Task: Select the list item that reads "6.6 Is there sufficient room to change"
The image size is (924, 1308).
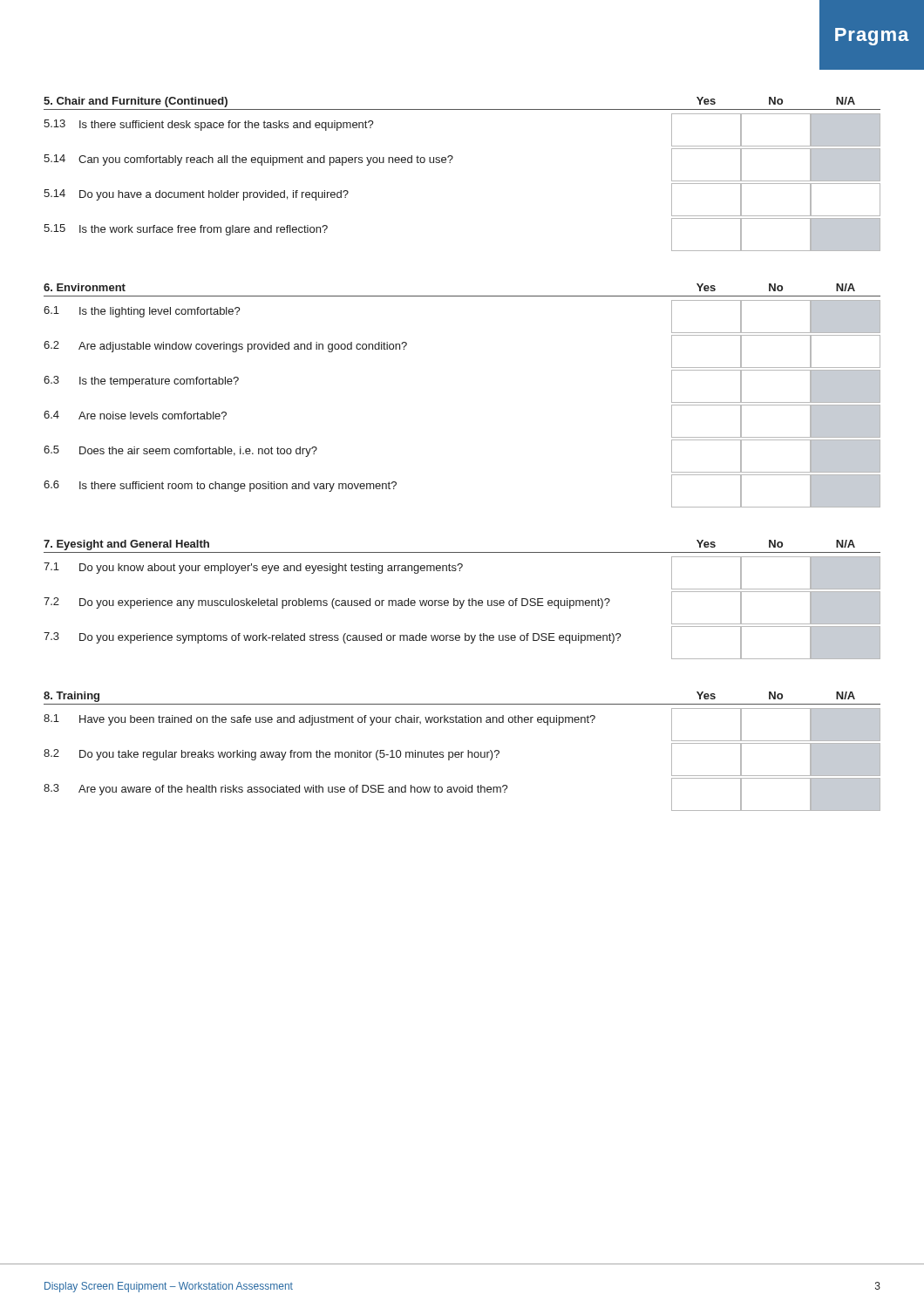Action: (x=216, y=489)
